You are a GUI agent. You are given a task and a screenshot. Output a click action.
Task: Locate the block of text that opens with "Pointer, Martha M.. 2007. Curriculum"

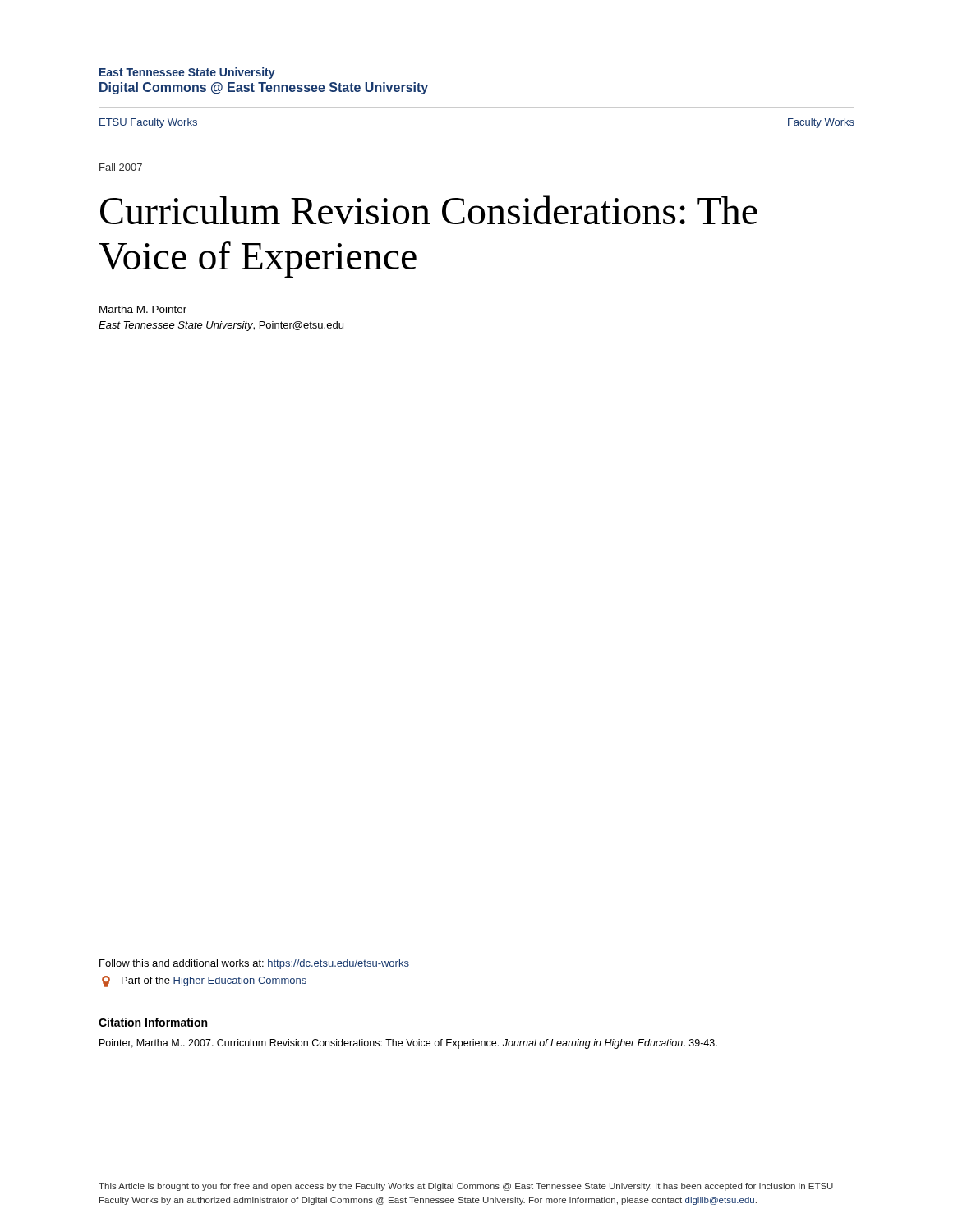(x=408, y=1043)
